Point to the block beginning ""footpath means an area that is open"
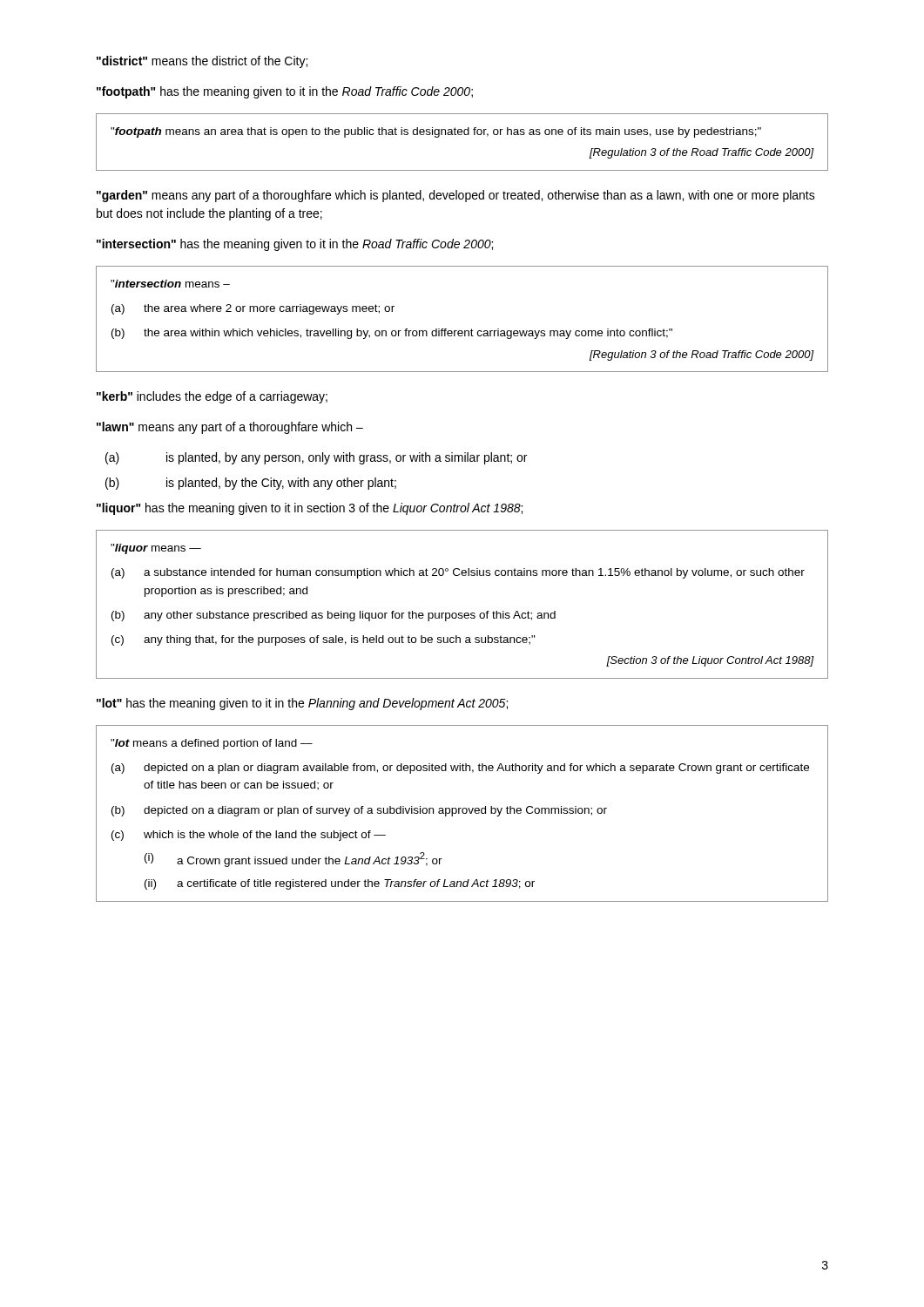The width and height of the screenshot is (924, 1307). pyautogui.click(x=462, y=142)
